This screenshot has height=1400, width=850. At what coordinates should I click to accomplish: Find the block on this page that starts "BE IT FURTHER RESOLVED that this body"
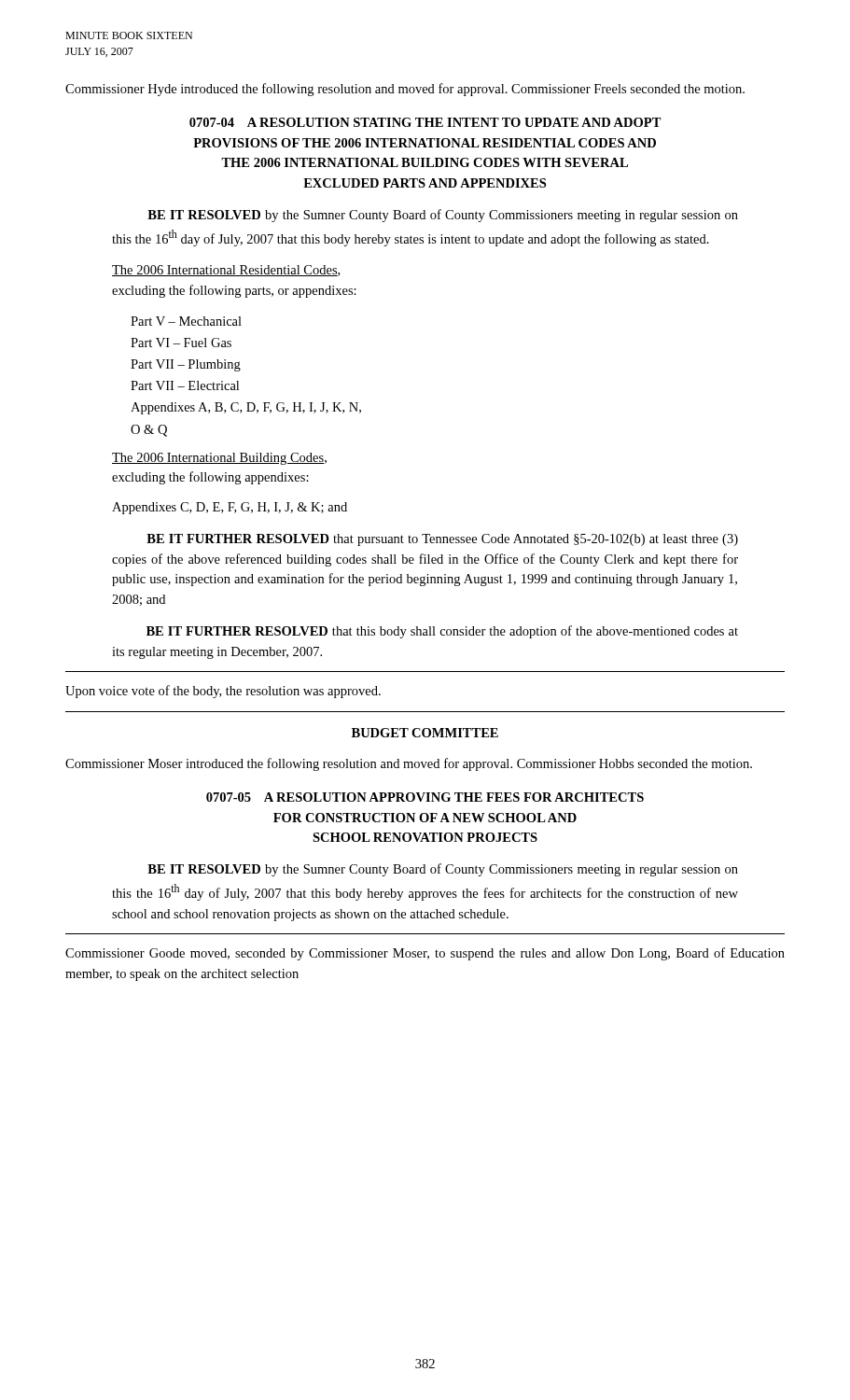pyautogui.click(x=425, y=642)
